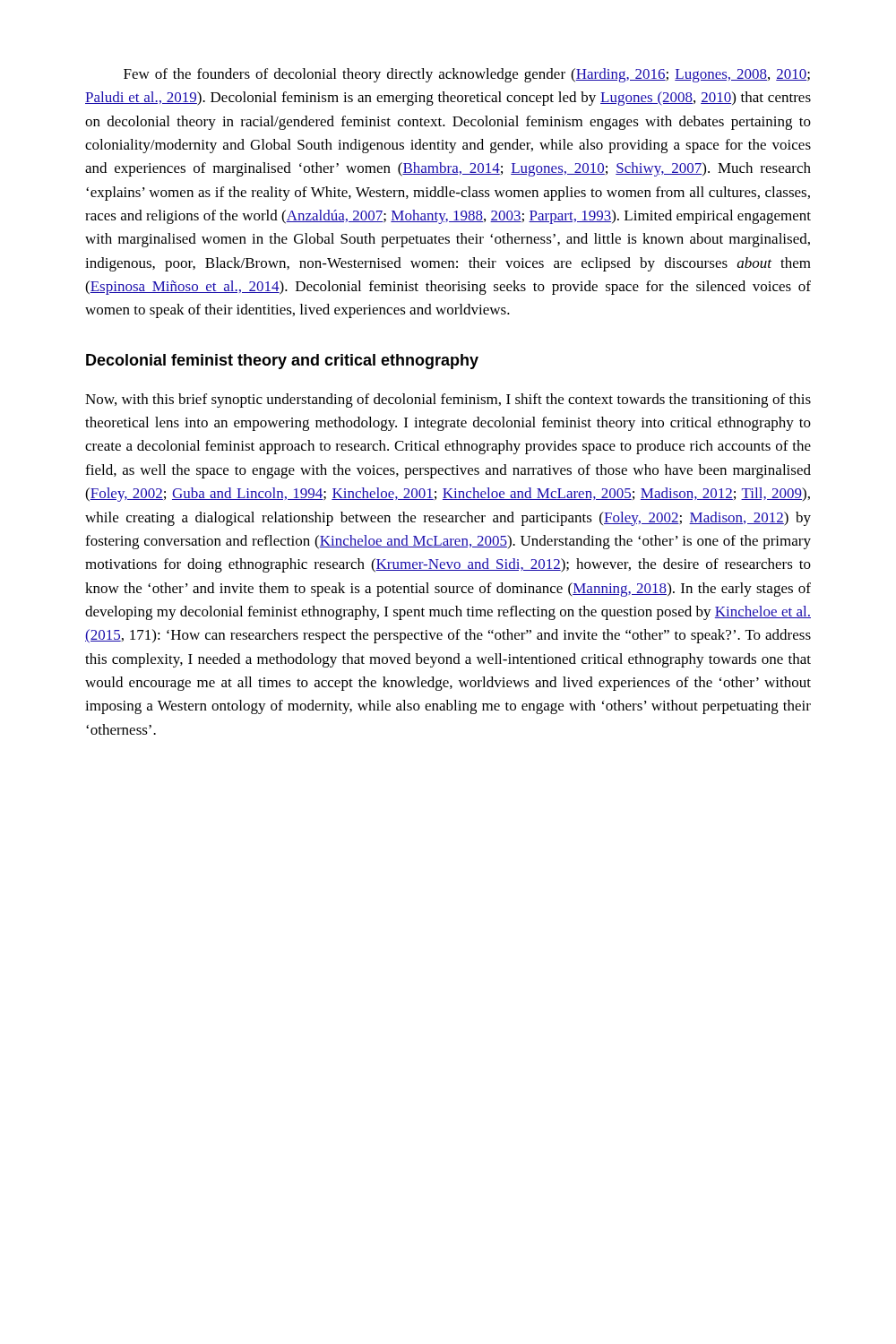Locate the text block containing "Few of the founders of decolonial theory"
This screenshot has width=896, height=1344.
tap(448, 193)
